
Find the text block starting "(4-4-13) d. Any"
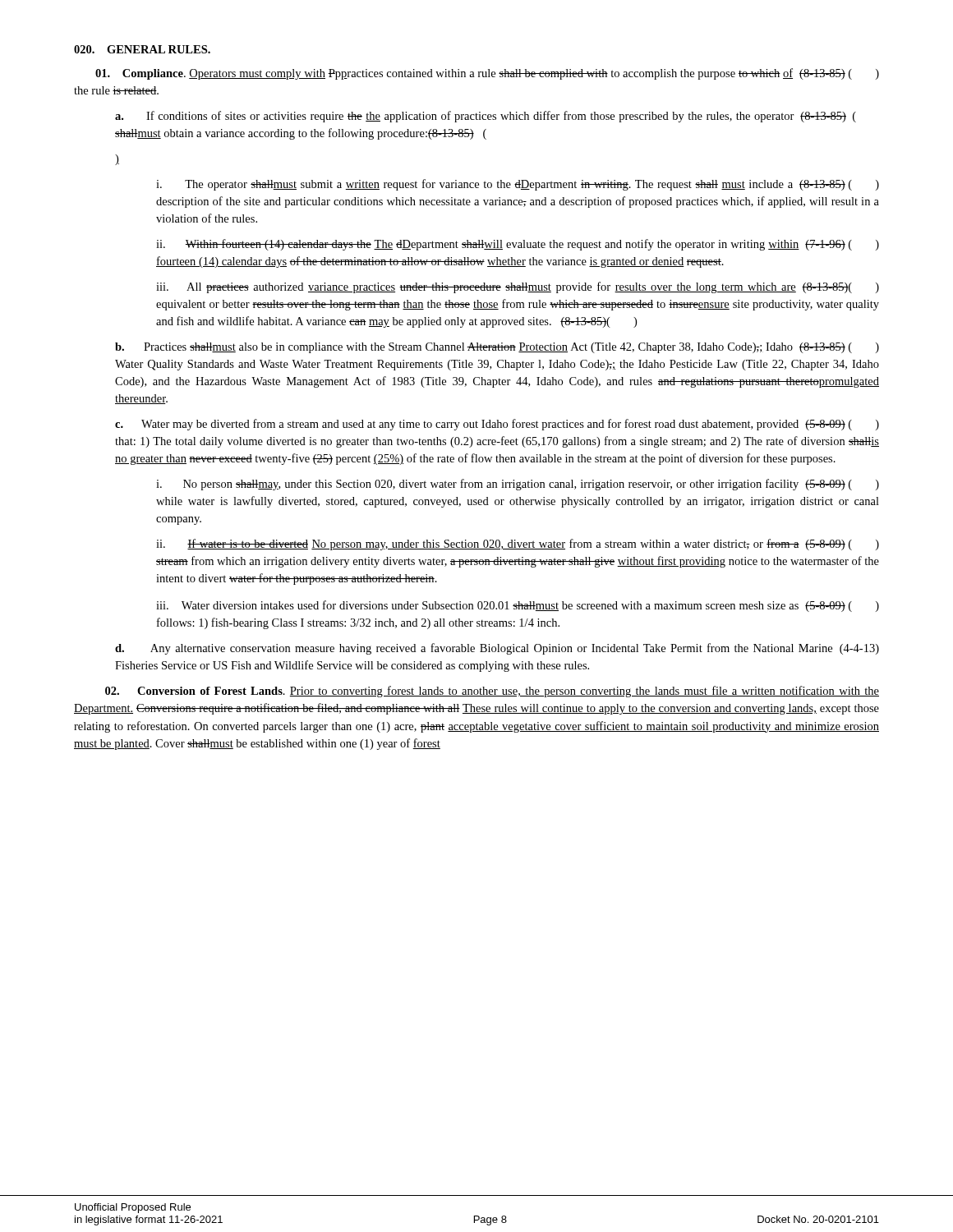click(497, 656)
